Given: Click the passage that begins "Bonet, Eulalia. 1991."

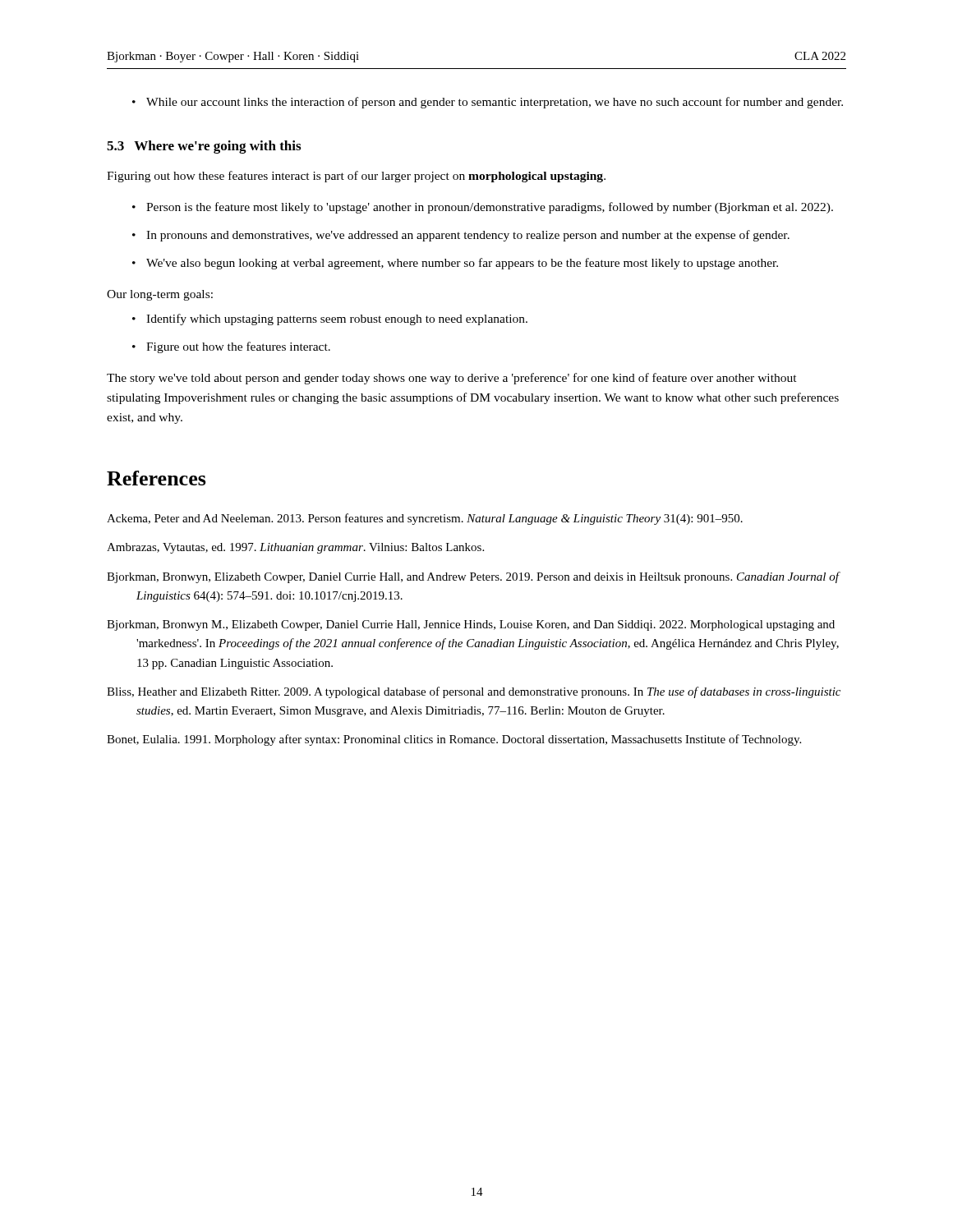Looking at the screenshot, I should click(454, 740).
